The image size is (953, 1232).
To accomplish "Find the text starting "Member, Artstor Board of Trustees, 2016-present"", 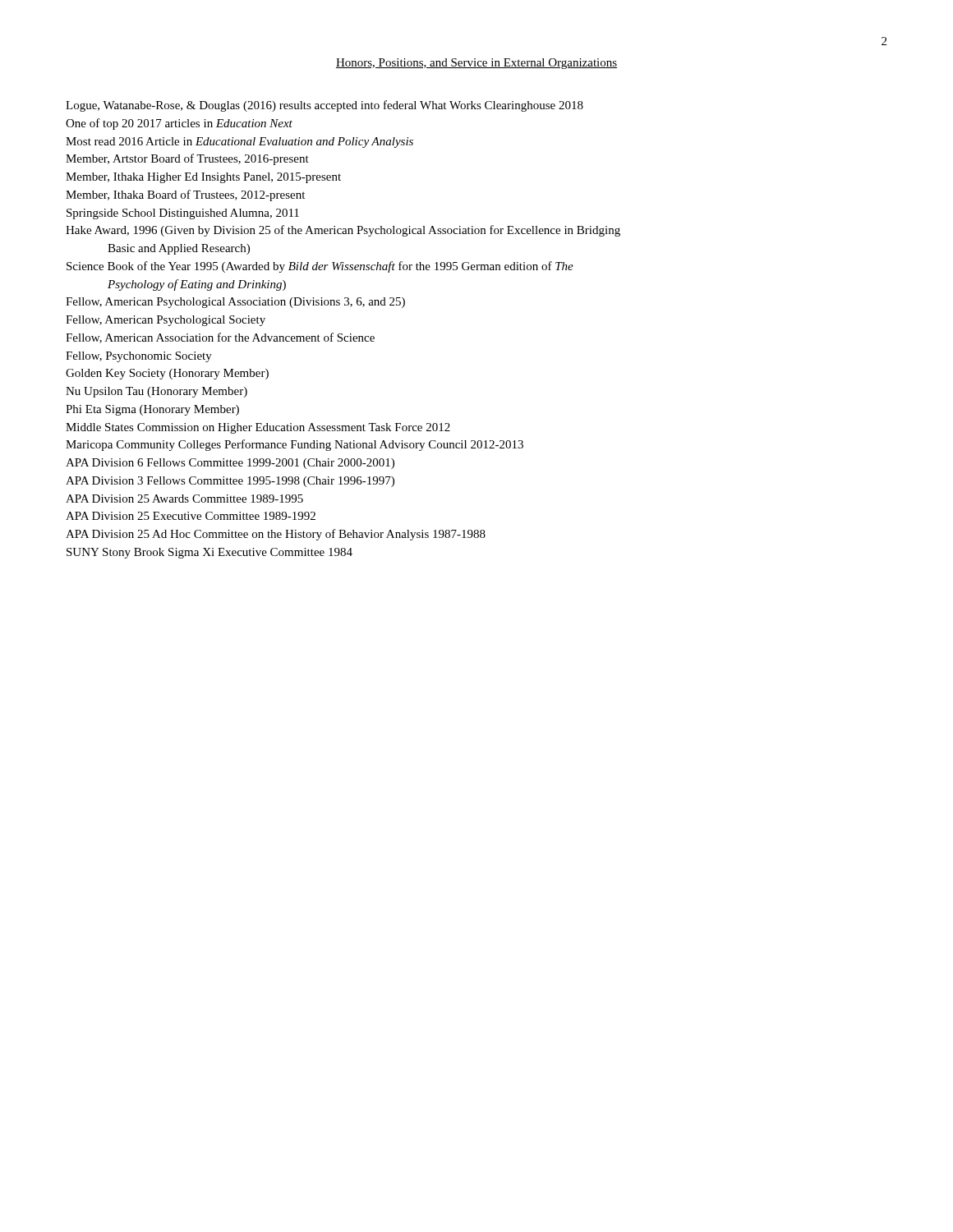I will (187, 159).
